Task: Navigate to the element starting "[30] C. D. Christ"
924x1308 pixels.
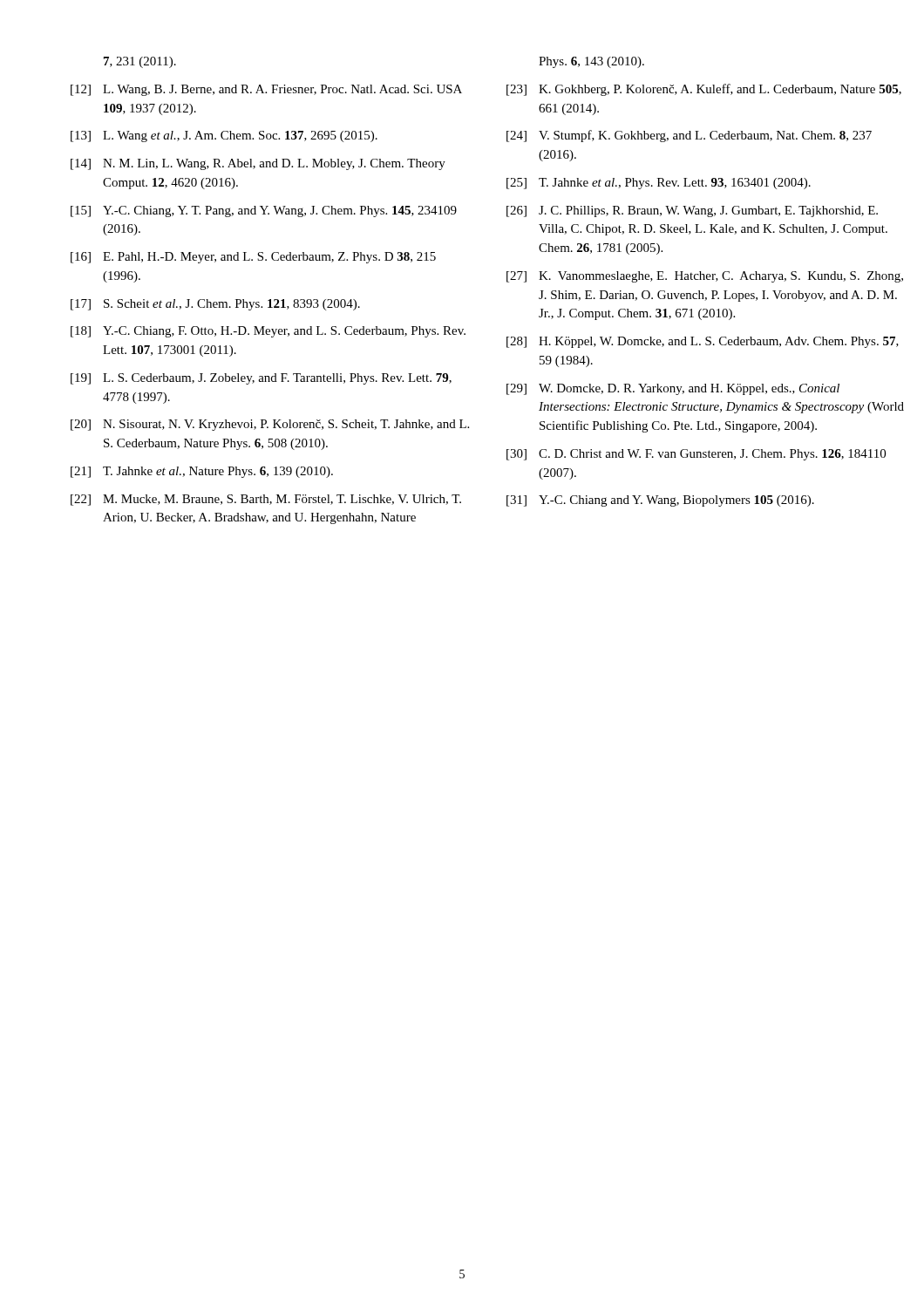Action: click(x=706, y=463)
